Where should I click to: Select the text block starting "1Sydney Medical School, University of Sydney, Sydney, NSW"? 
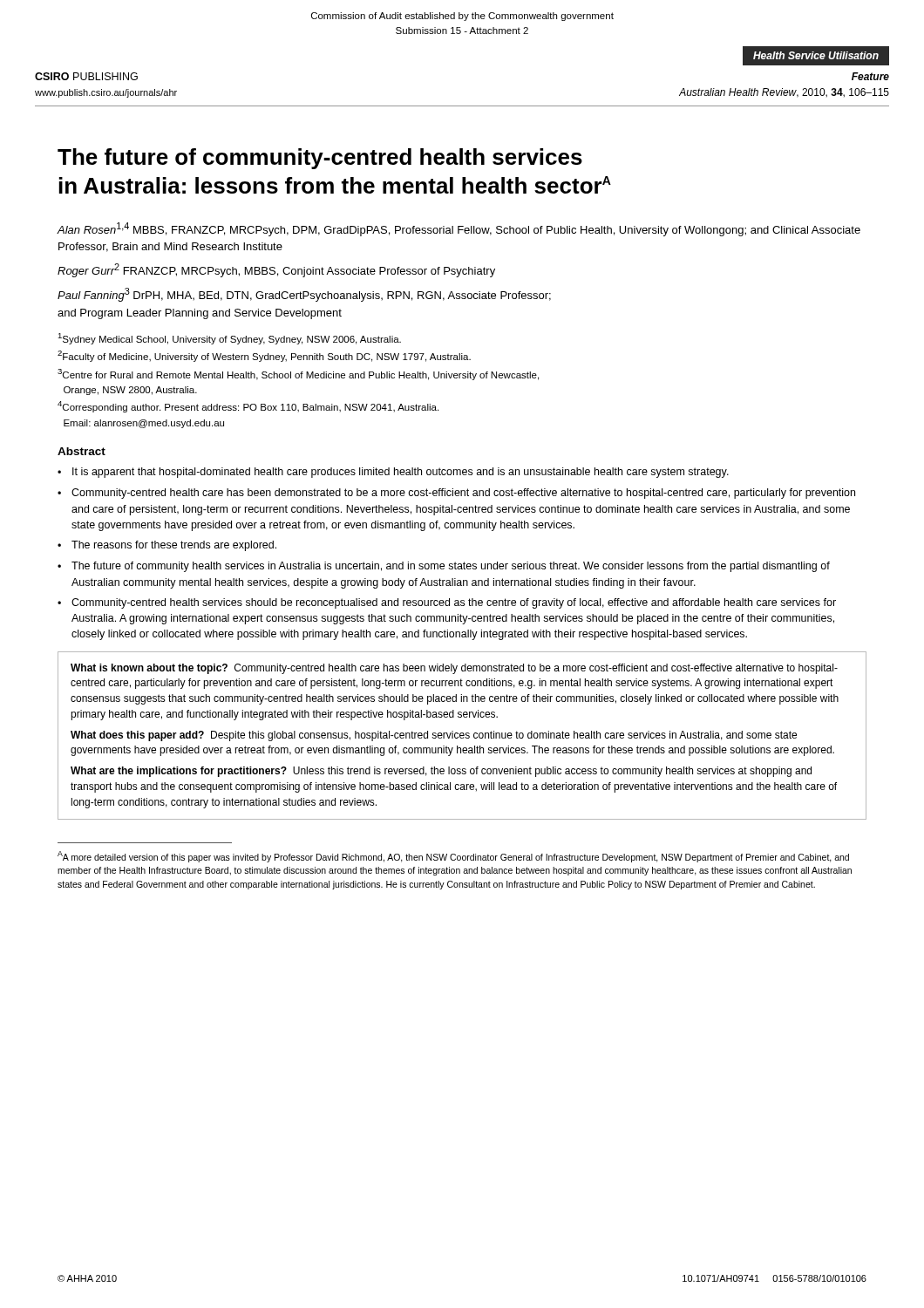pyautogui.click(x=299, y=379)
